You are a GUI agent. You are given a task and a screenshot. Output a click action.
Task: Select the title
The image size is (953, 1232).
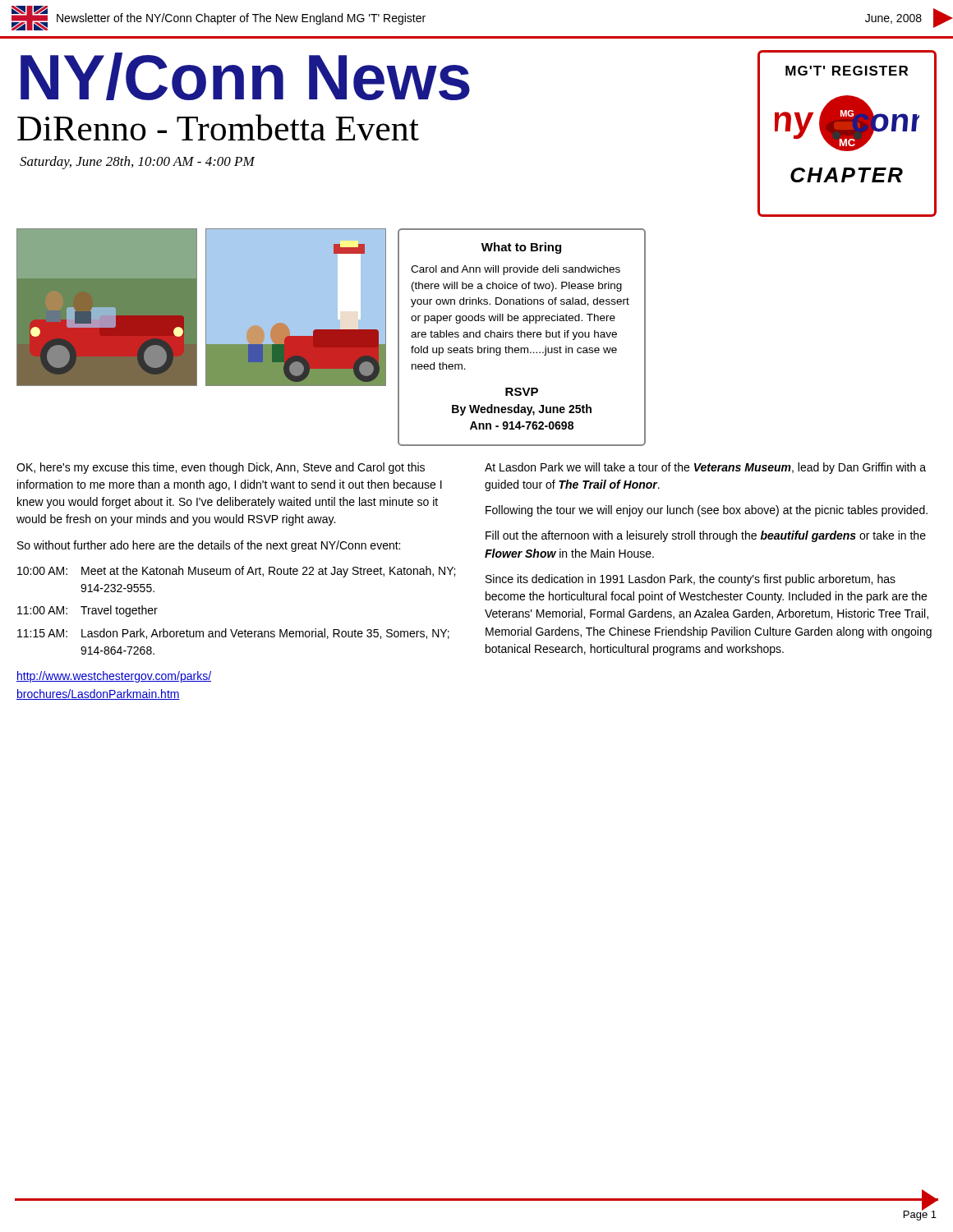point(244,77)
